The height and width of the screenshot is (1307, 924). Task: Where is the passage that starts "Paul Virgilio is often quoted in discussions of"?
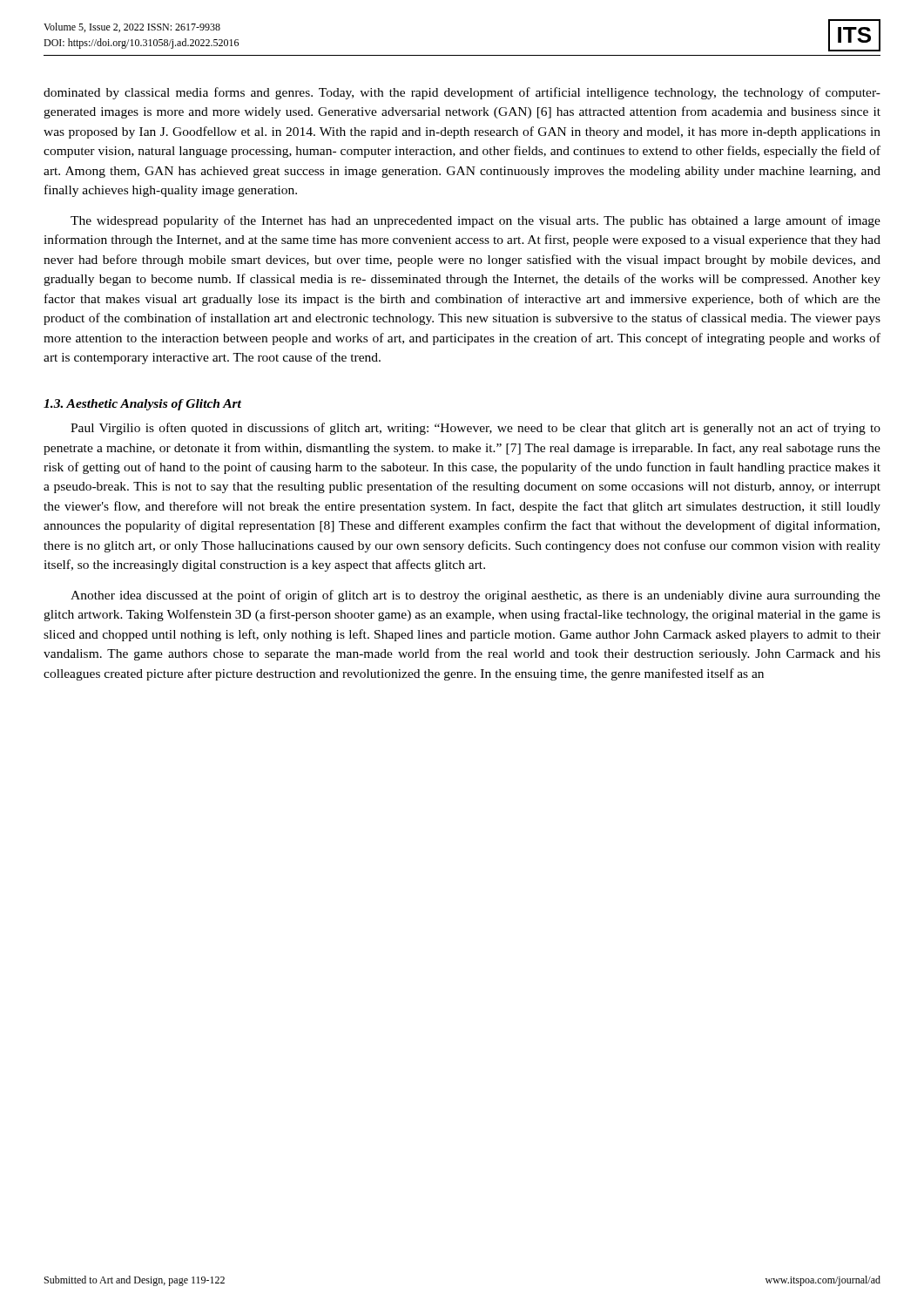point(462,496)
